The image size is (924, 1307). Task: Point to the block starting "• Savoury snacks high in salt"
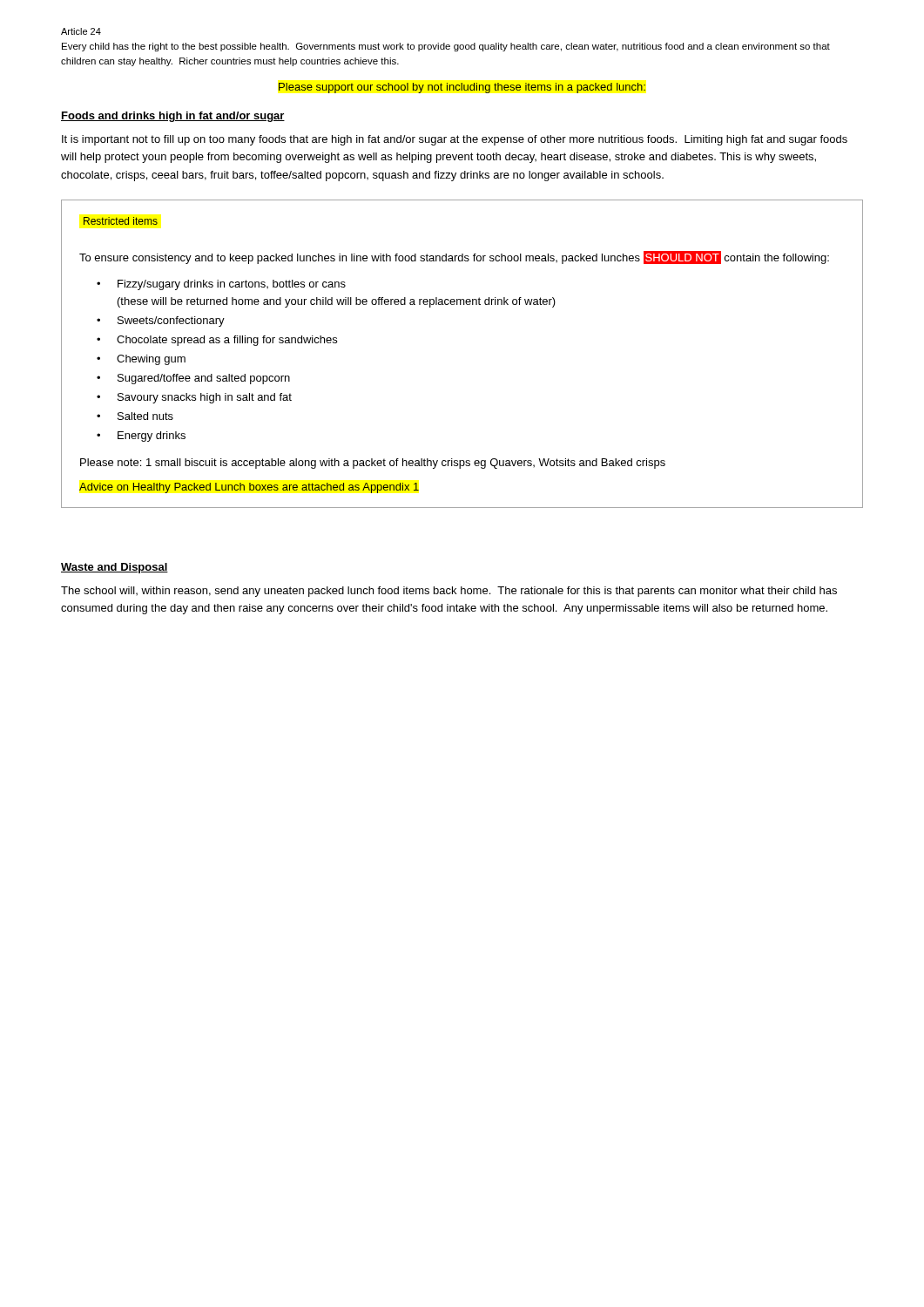coord(194,397)
